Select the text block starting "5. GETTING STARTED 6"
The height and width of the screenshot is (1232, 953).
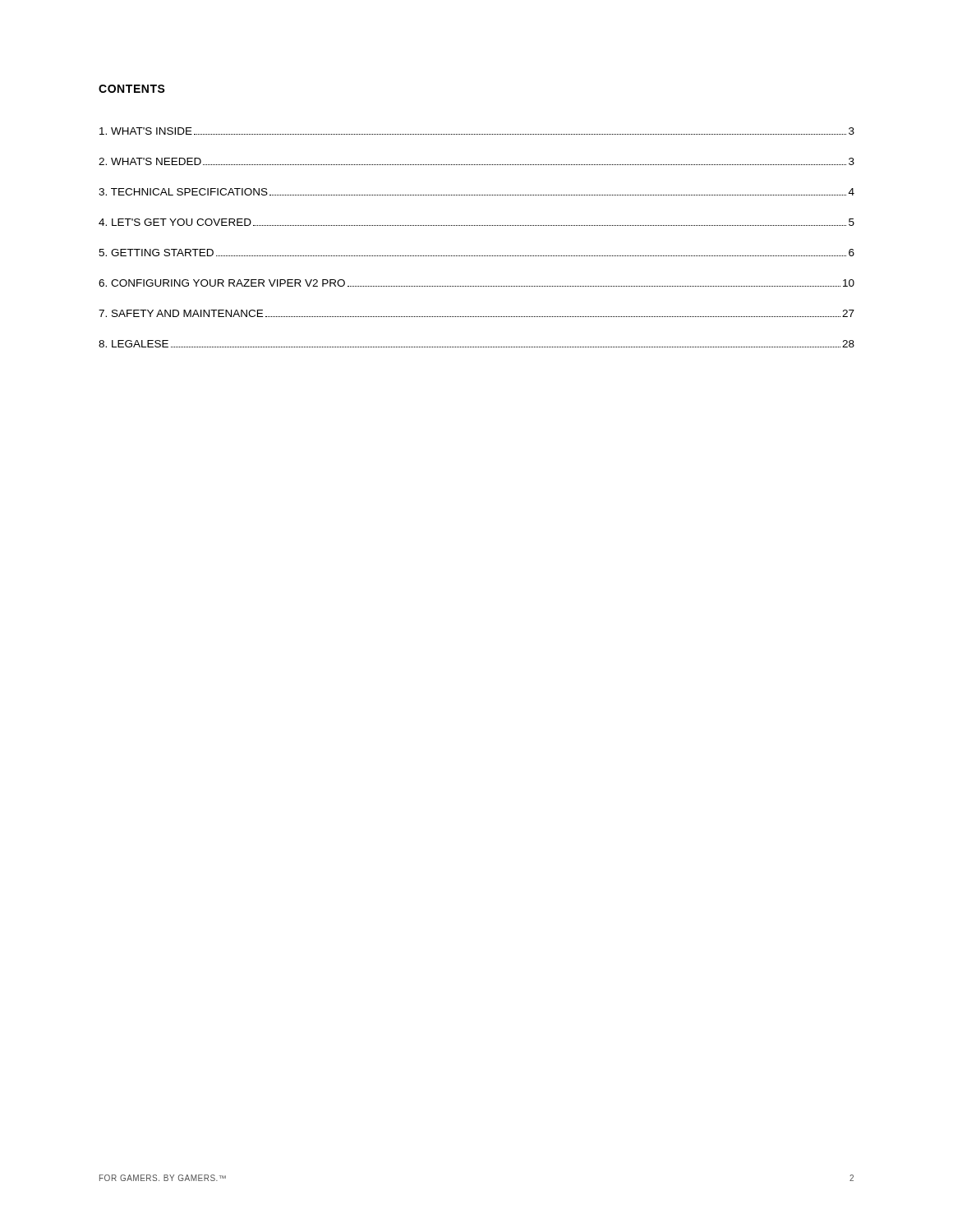pyautogui.click(x=476, y=253)
